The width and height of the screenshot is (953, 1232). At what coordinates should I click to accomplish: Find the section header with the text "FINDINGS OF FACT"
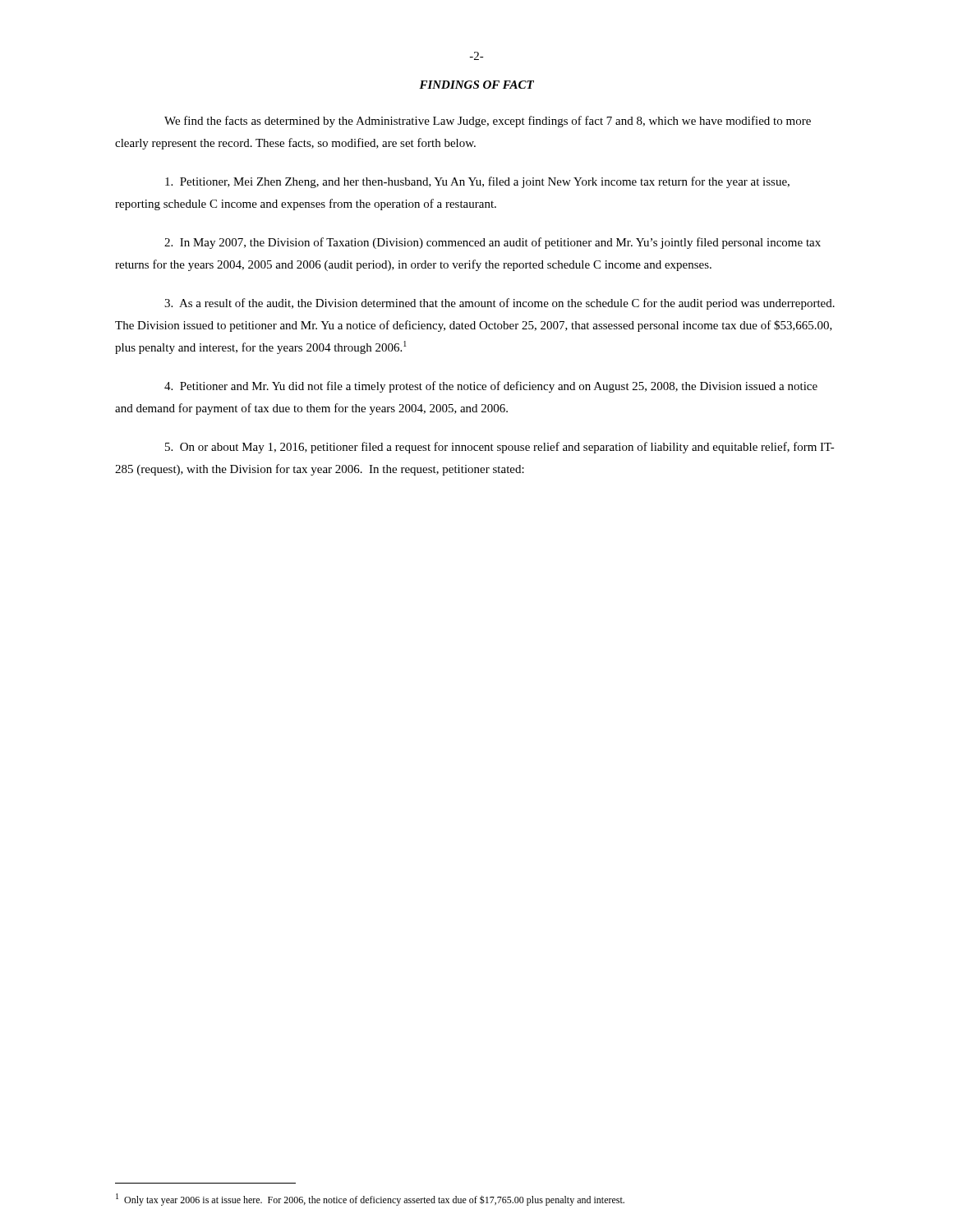click(476, 85)
